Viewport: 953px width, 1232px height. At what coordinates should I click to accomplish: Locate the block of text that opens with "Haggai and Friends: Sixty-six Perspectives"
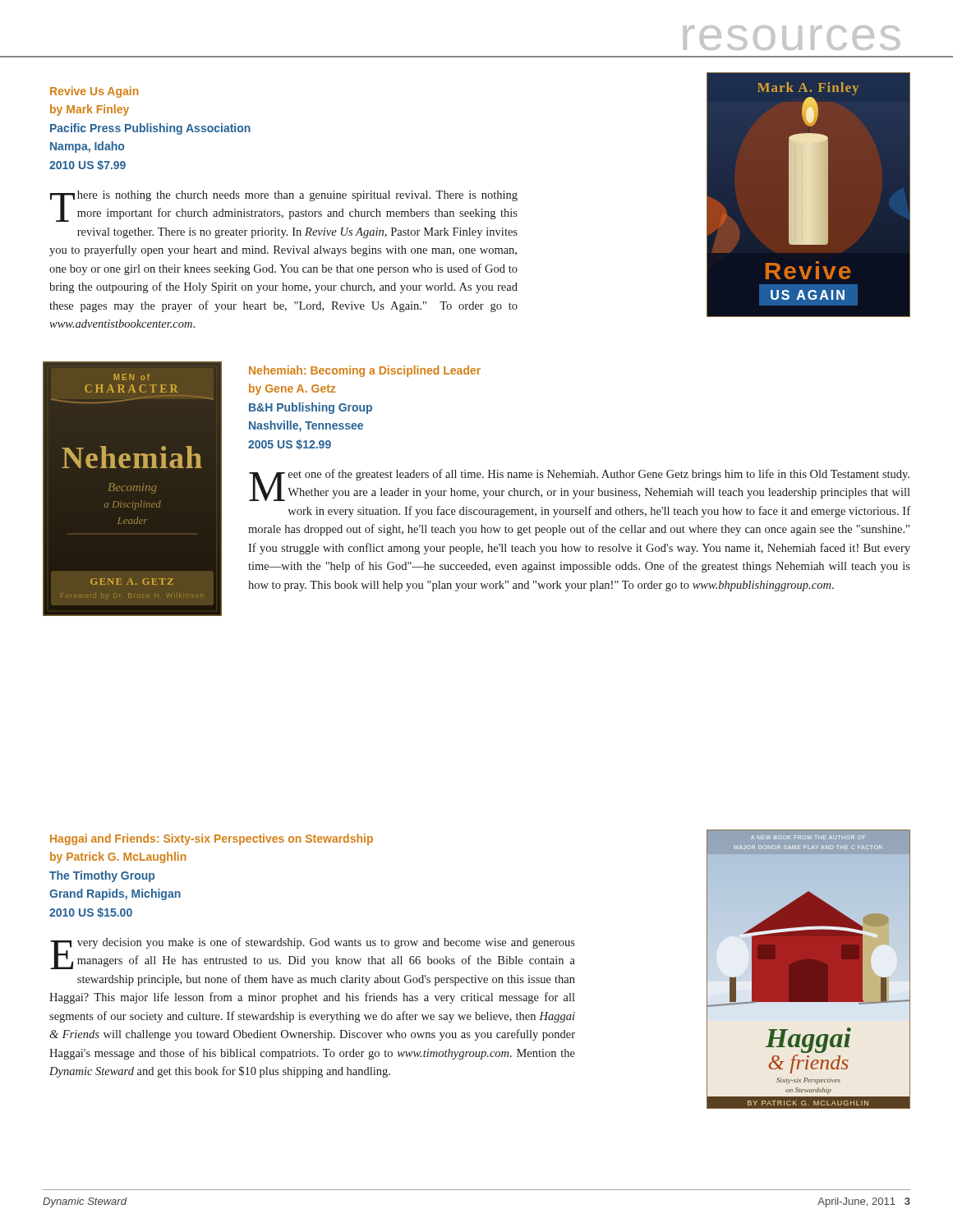pyautogui.click(x=312, y=955)
